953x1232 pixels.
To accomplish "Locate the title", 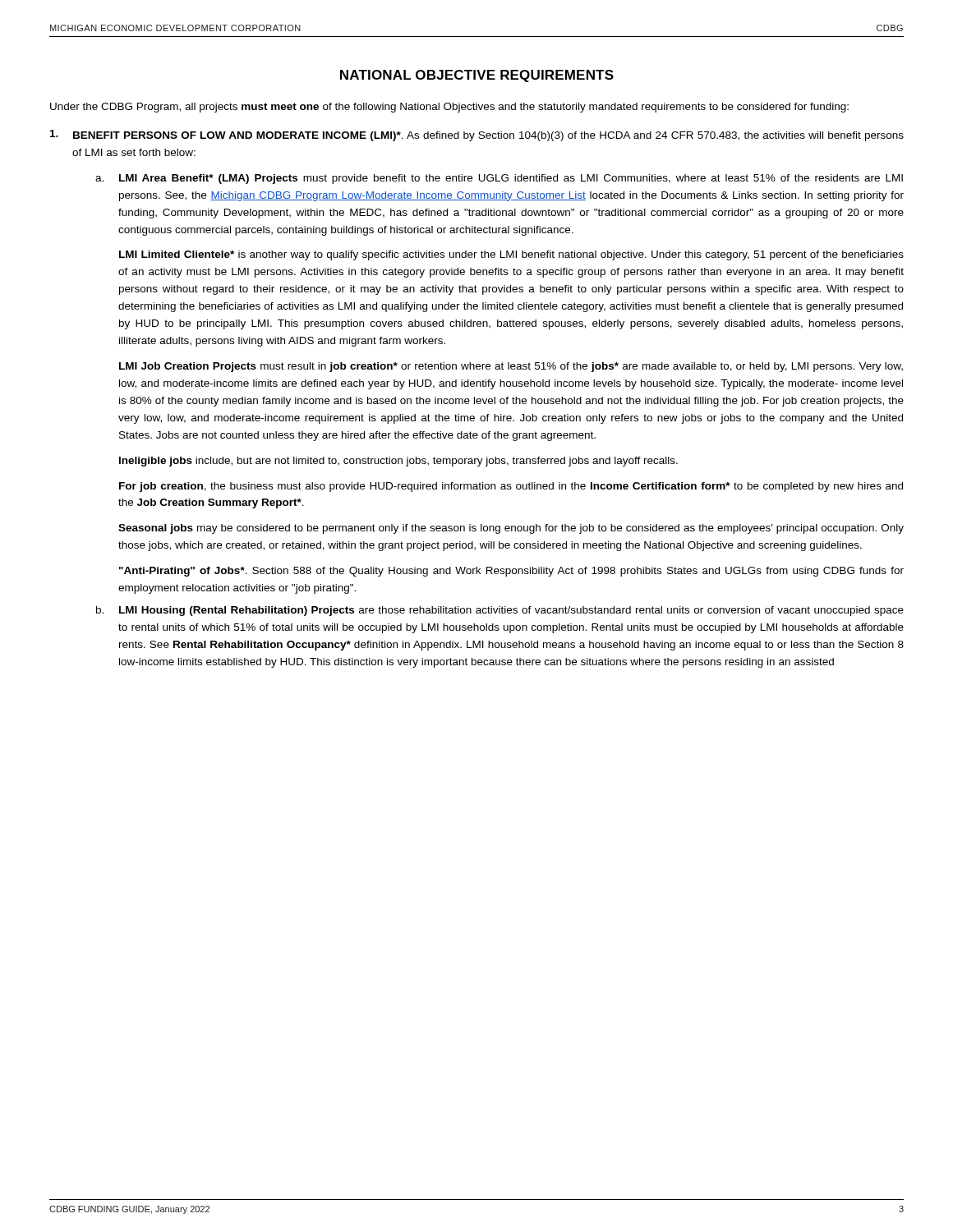I will point(476,76).
